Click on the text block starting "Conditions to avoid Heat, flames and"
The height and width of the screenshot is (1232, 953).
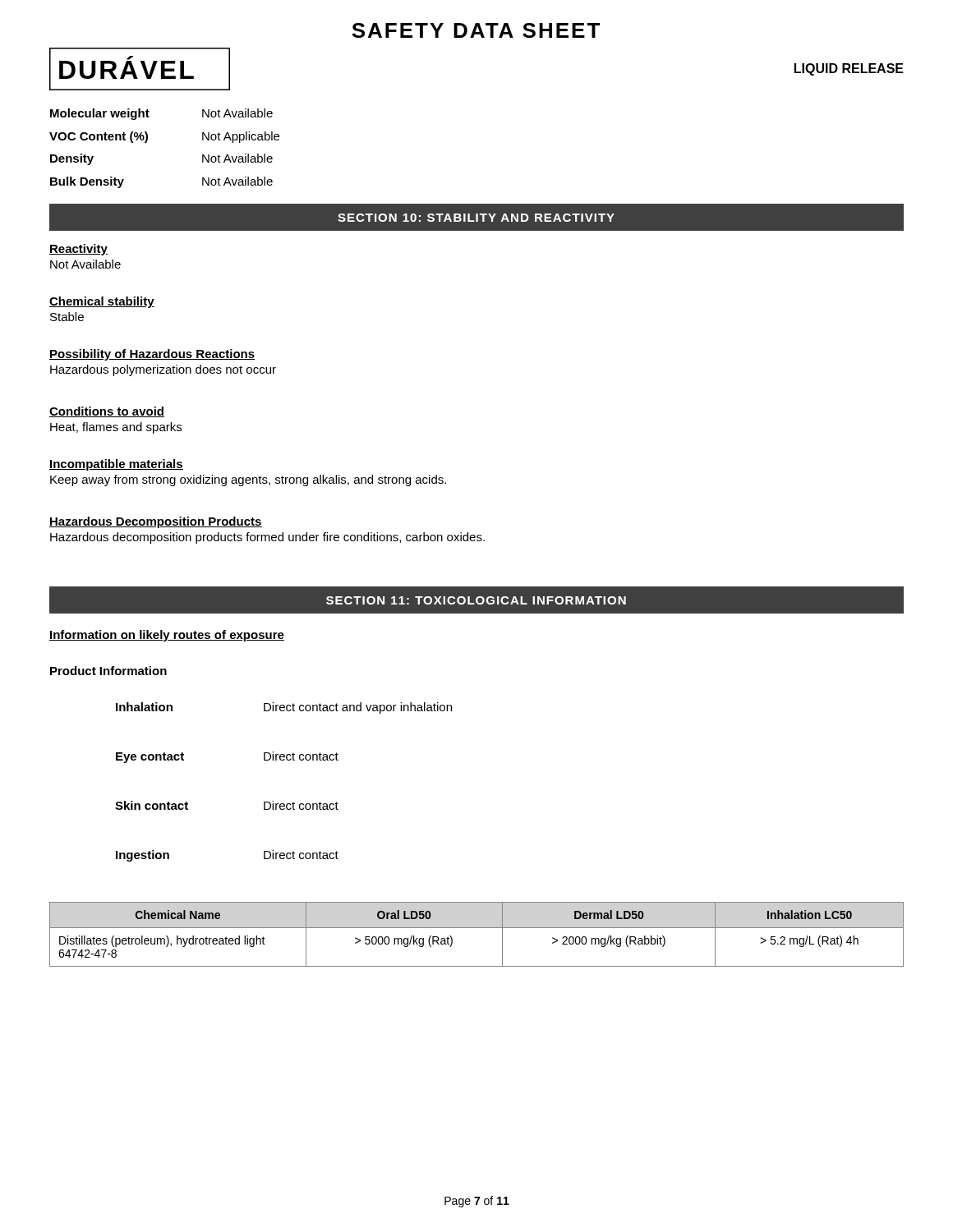(x=116, y=419)
